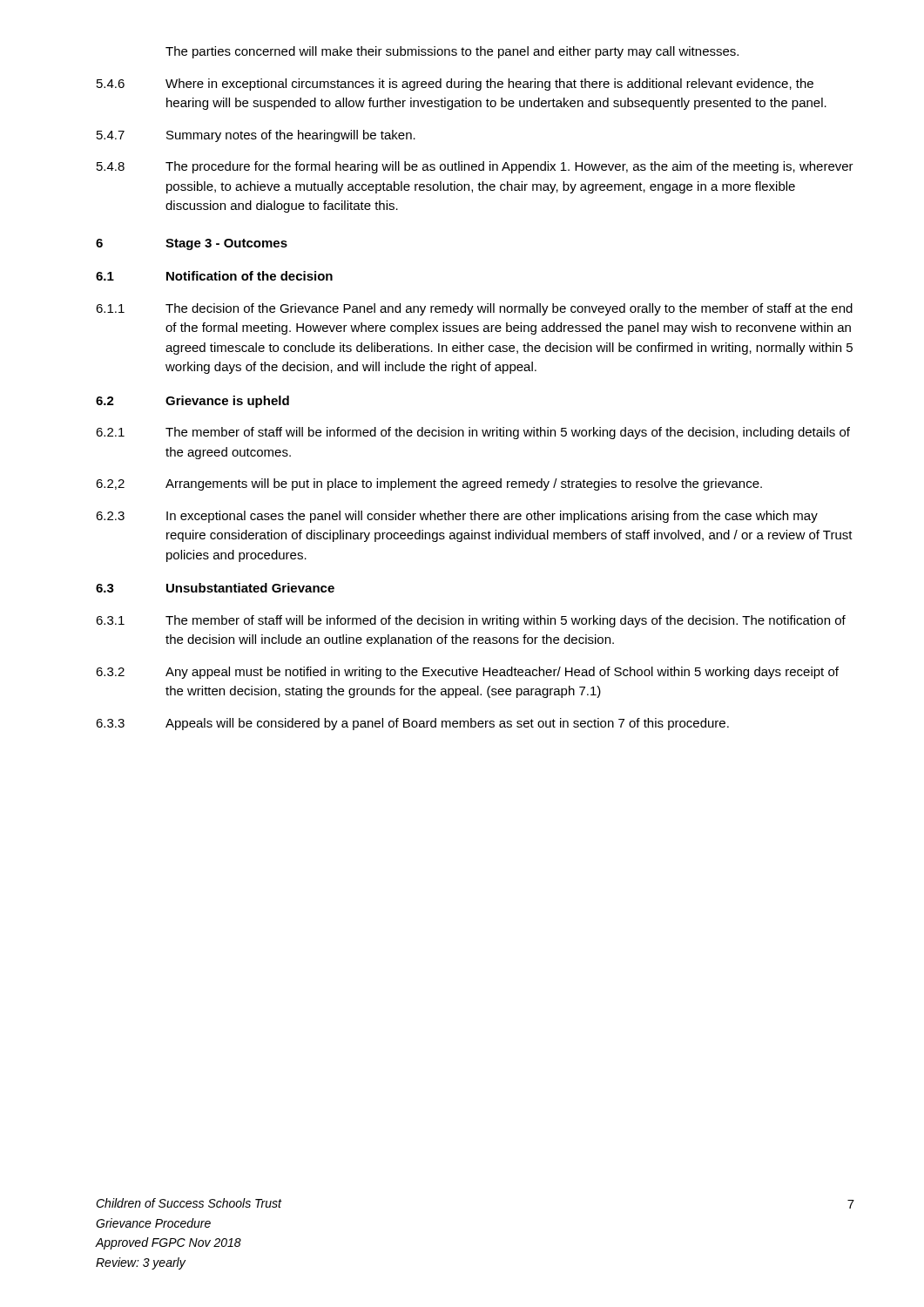This screenshot has width=924, height=1307.
Task: Find the list item that says "6.2.1 The member of staff will"
Action: [x=475, y=442]
